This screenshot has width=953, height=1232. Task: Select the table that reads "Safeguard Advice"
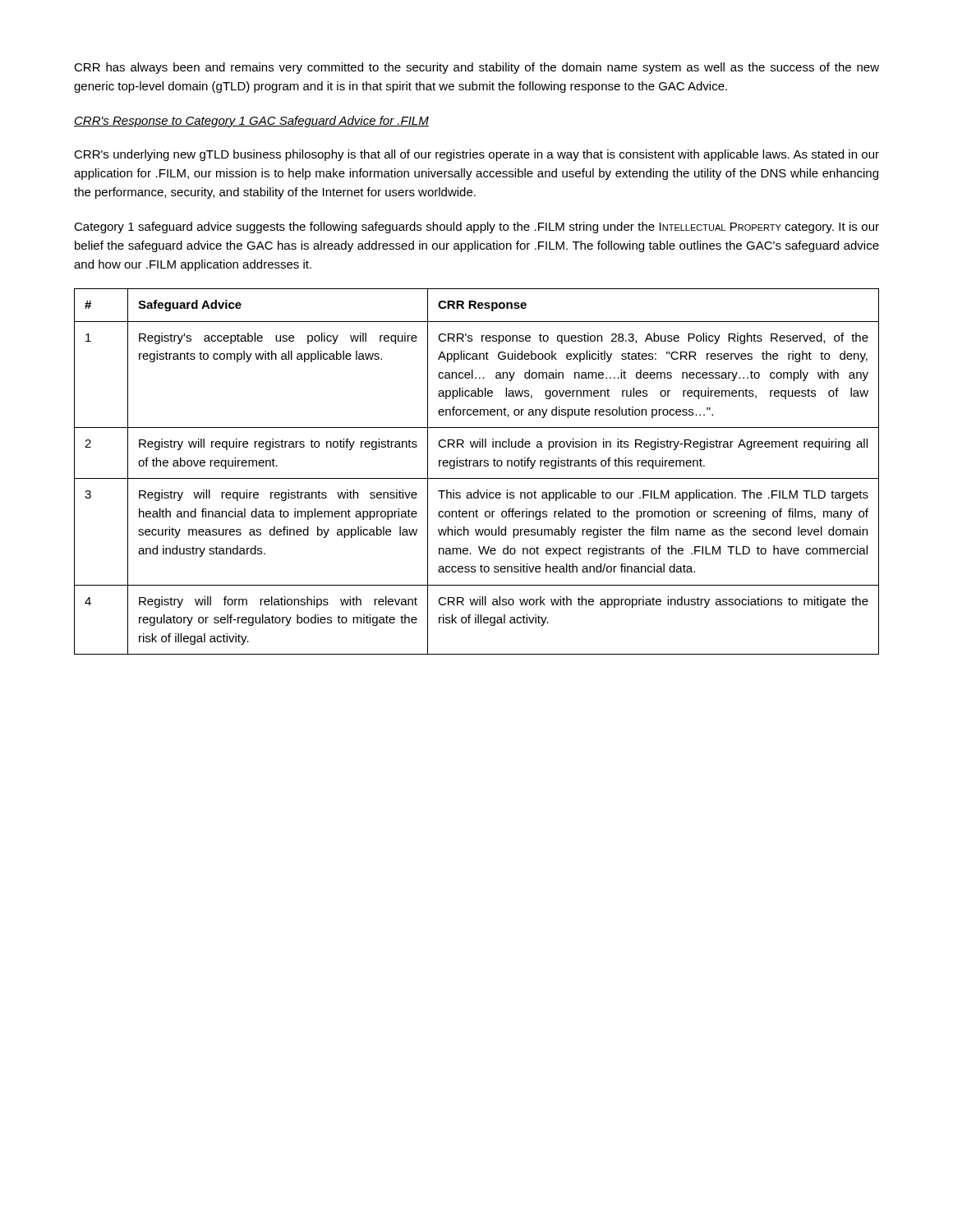click(x=476, y=472)
